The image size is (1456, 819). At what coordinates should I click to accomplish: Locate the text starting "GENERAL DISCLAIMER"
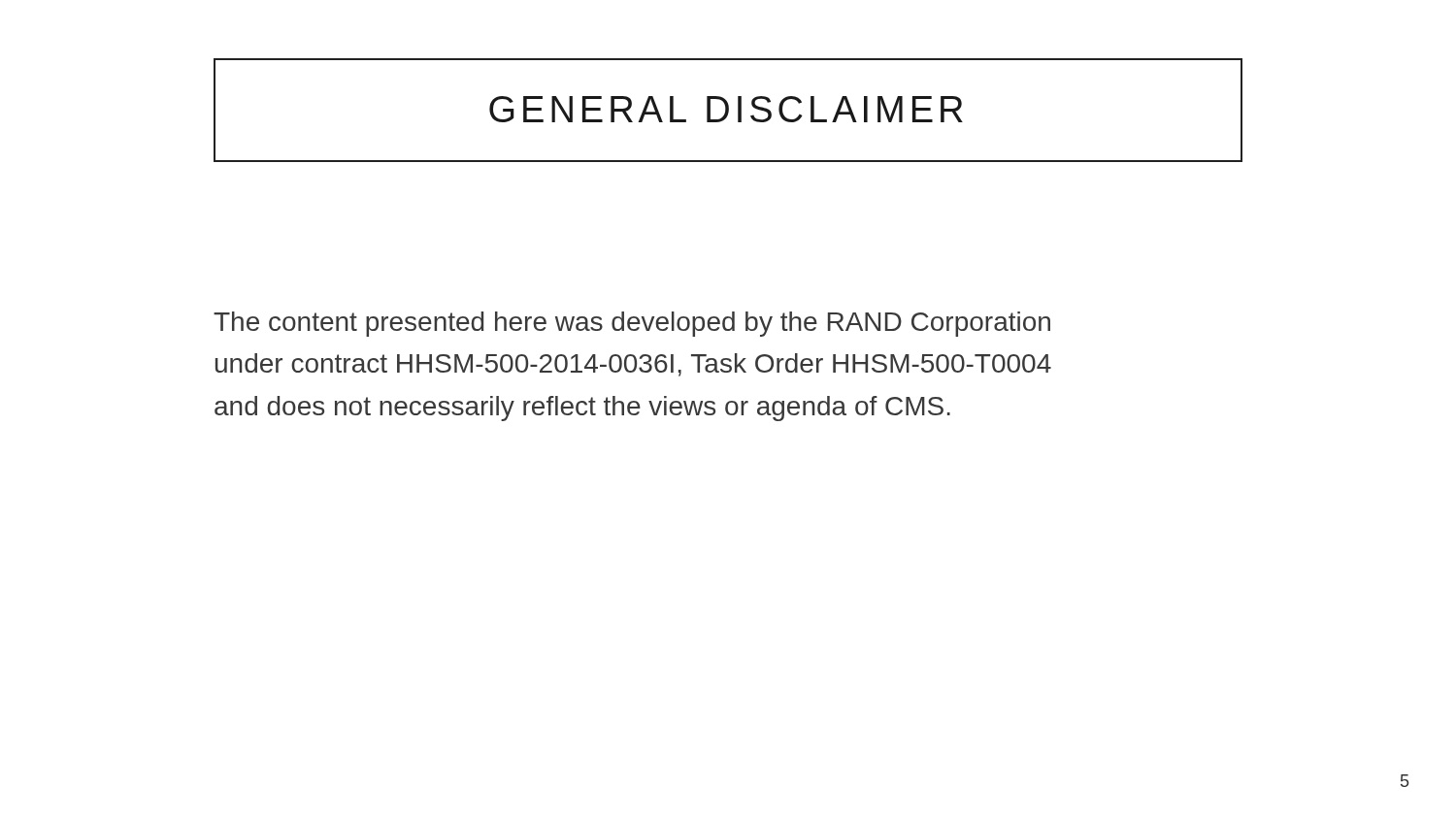pyautogui.click(x=728, y=110)
